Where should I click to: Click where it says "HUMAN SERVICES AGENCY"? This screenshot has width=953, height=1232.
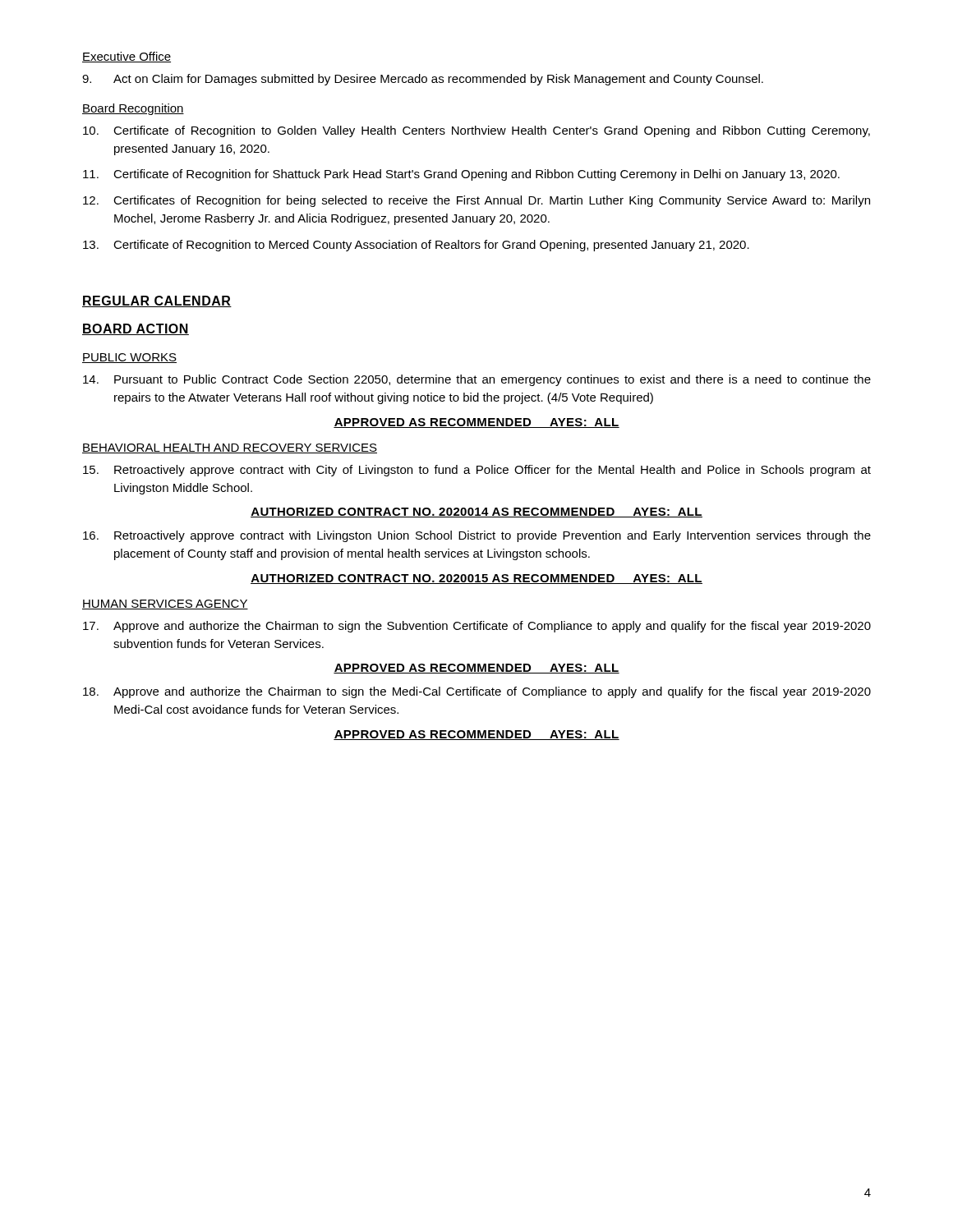click(x=165, y=603)
